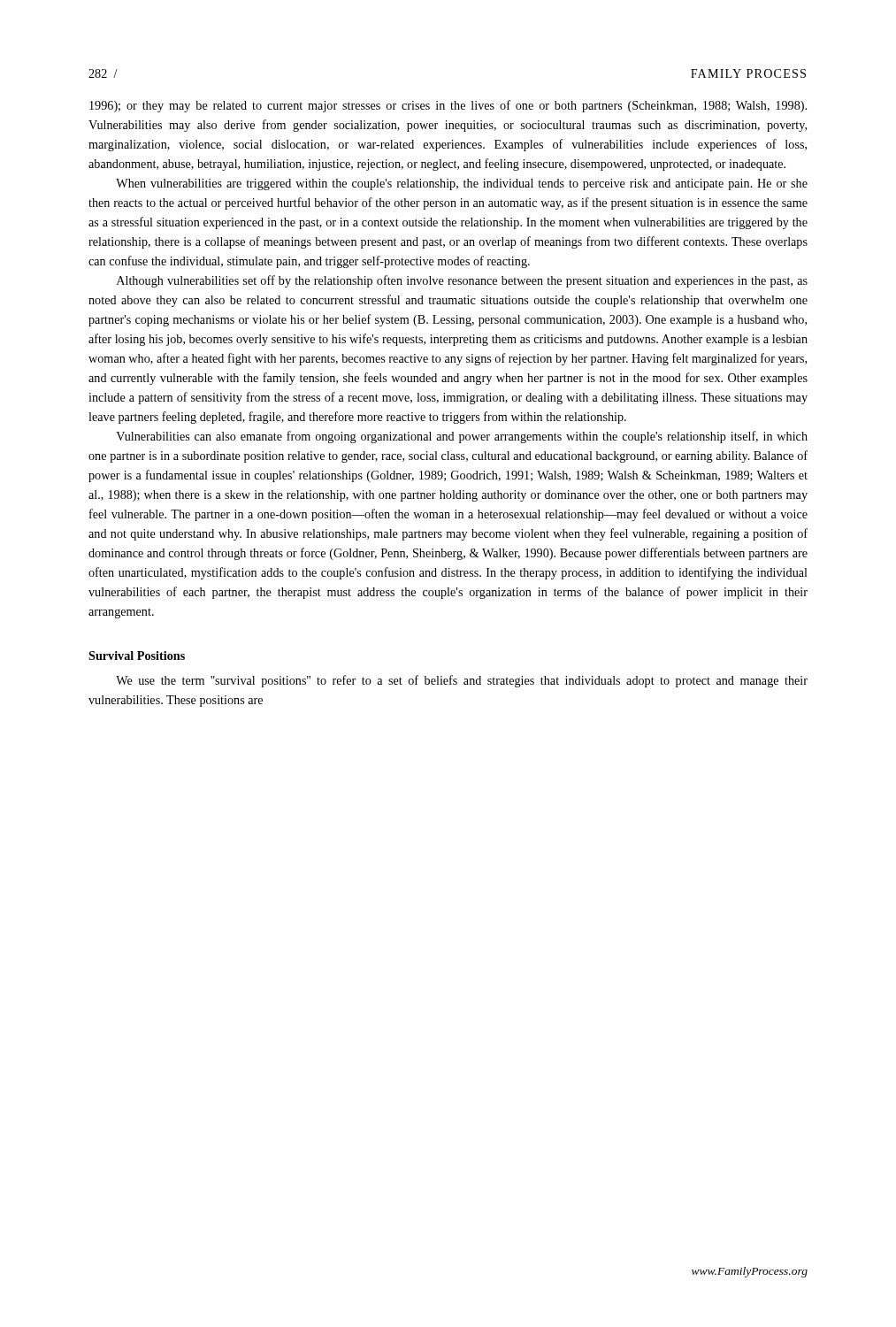Locate the text starting "When vulnerabilities are triggered"
Image resolution: width=896 pixels, height=1327 pixels.
(x=448, y=222)
